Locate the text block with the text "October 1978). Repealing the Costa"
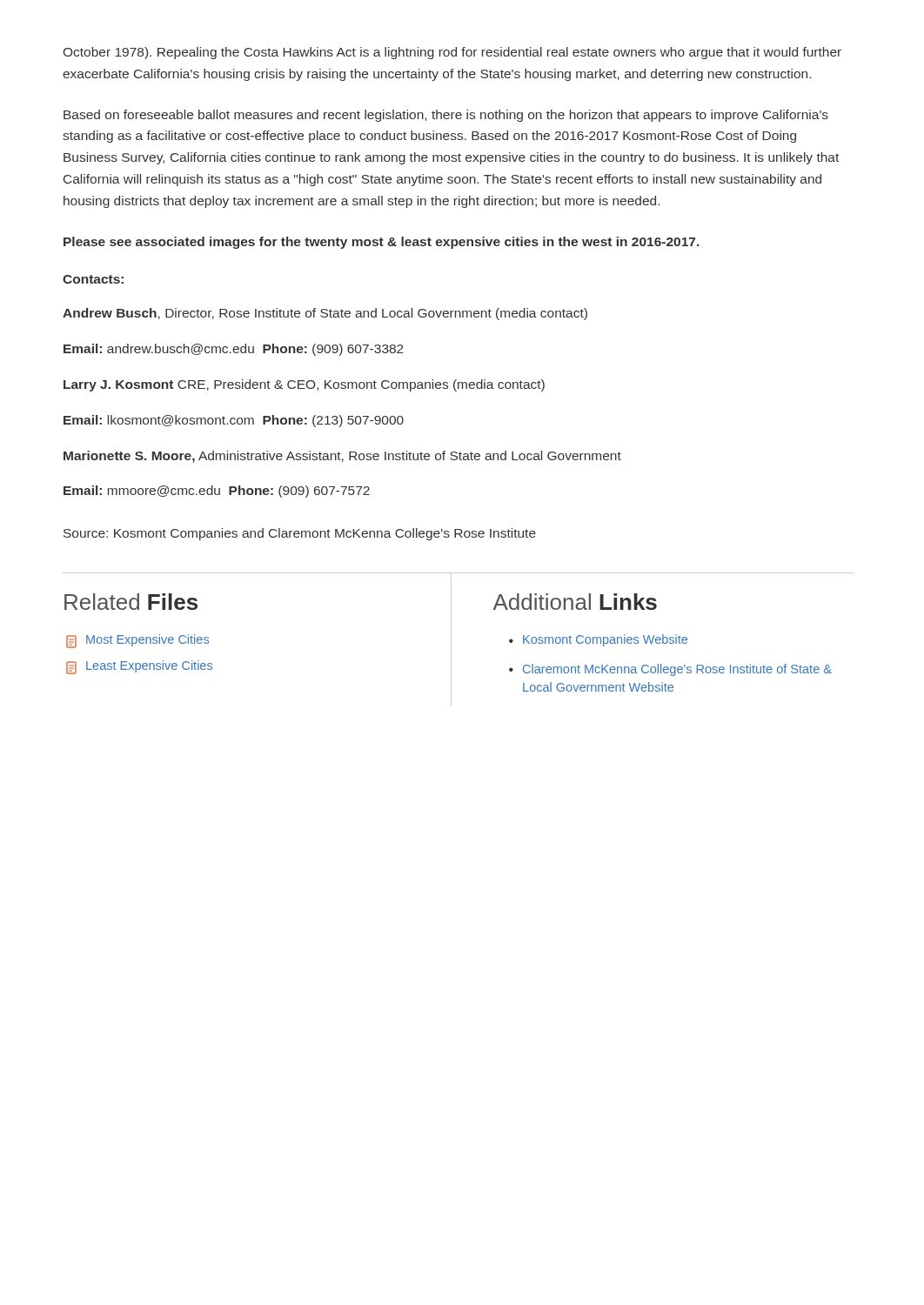This screenshot has height=1305, width=924. pos(452,63)
